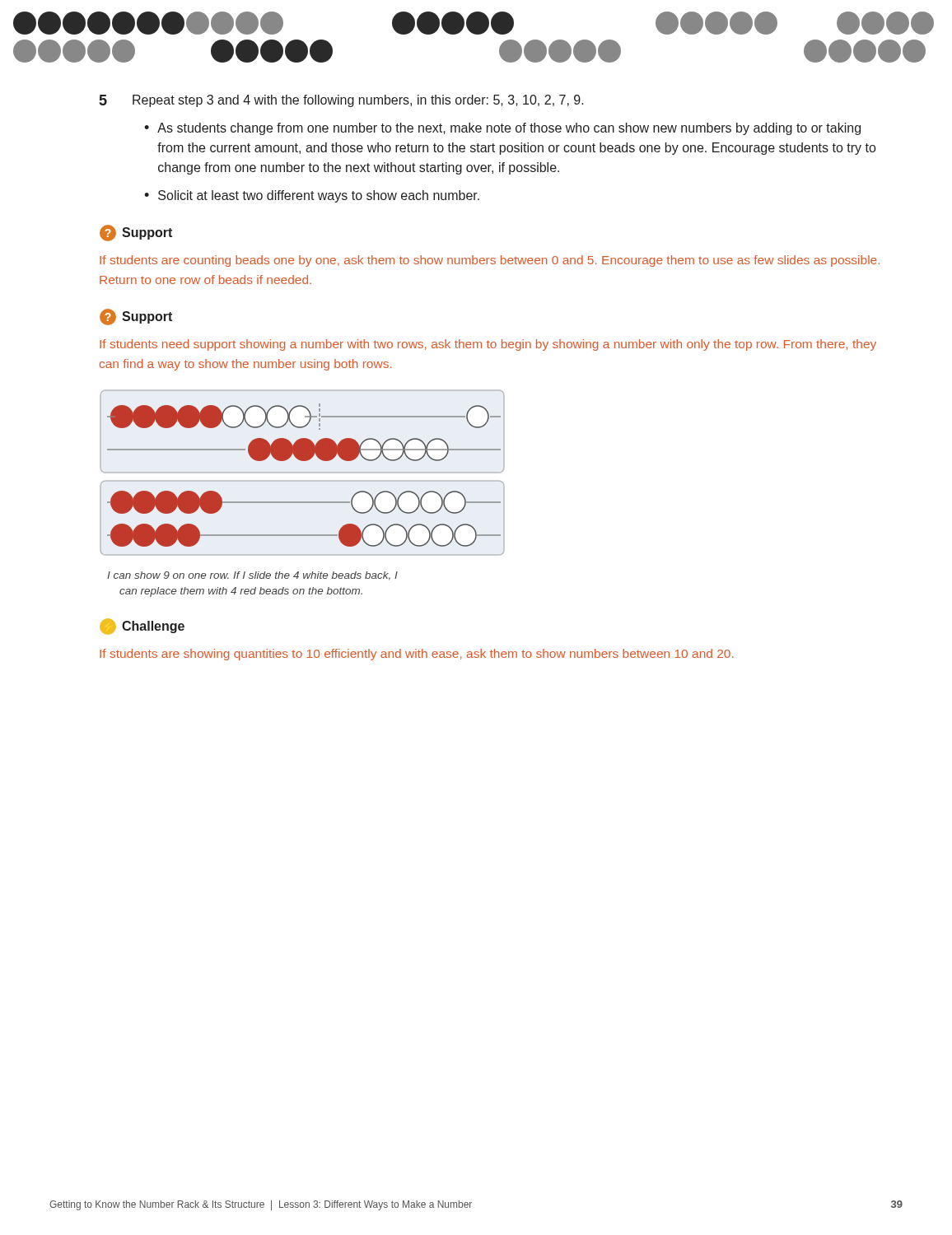Viewport: 952px width, 1235px height.
Task: Find the passage starting "I can show 9"
Action: (x=252, y=583)
